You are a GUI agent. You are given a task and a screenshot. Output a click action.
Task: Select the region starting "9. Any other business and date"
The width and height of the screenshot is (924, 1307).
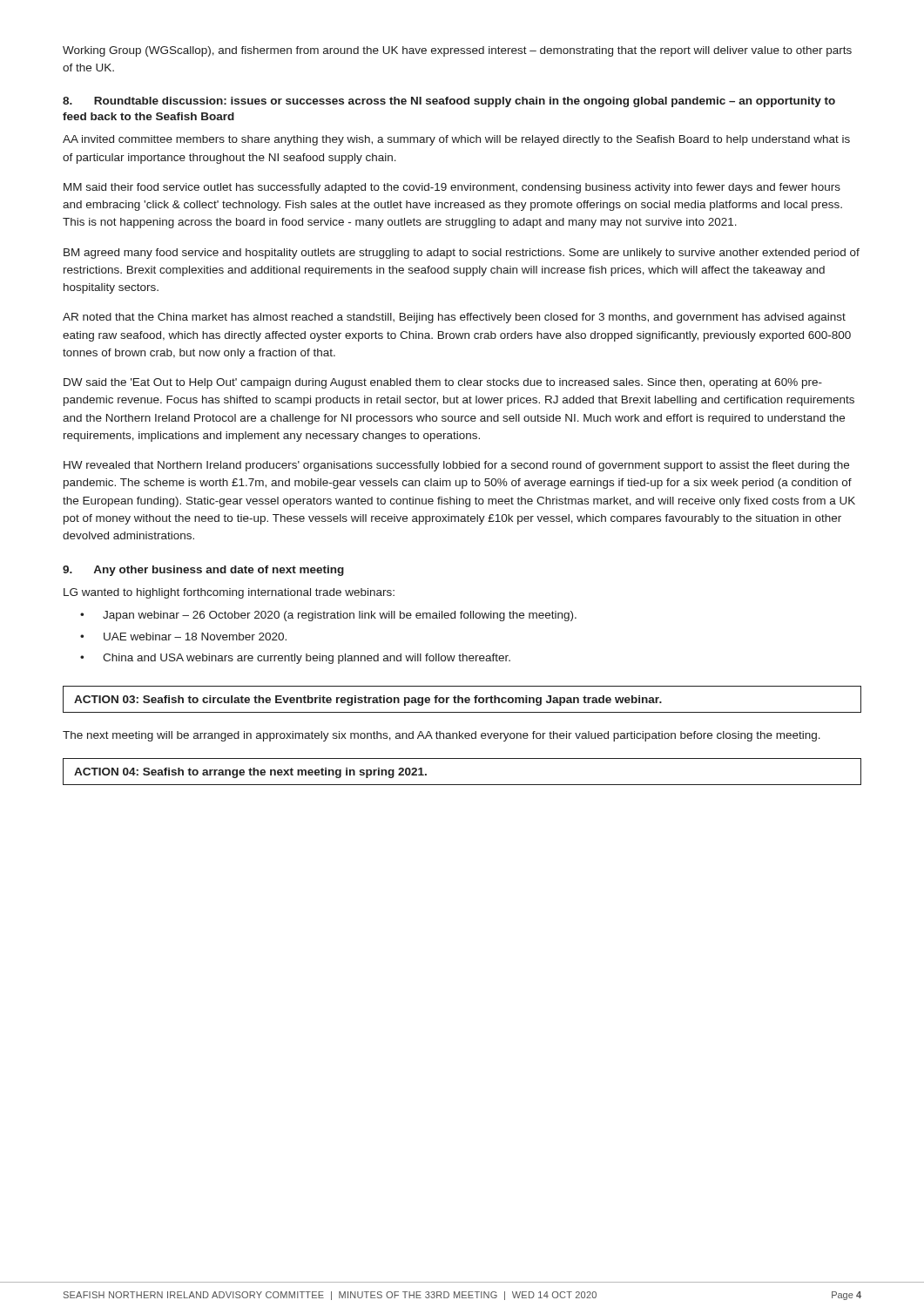[204, 571]
